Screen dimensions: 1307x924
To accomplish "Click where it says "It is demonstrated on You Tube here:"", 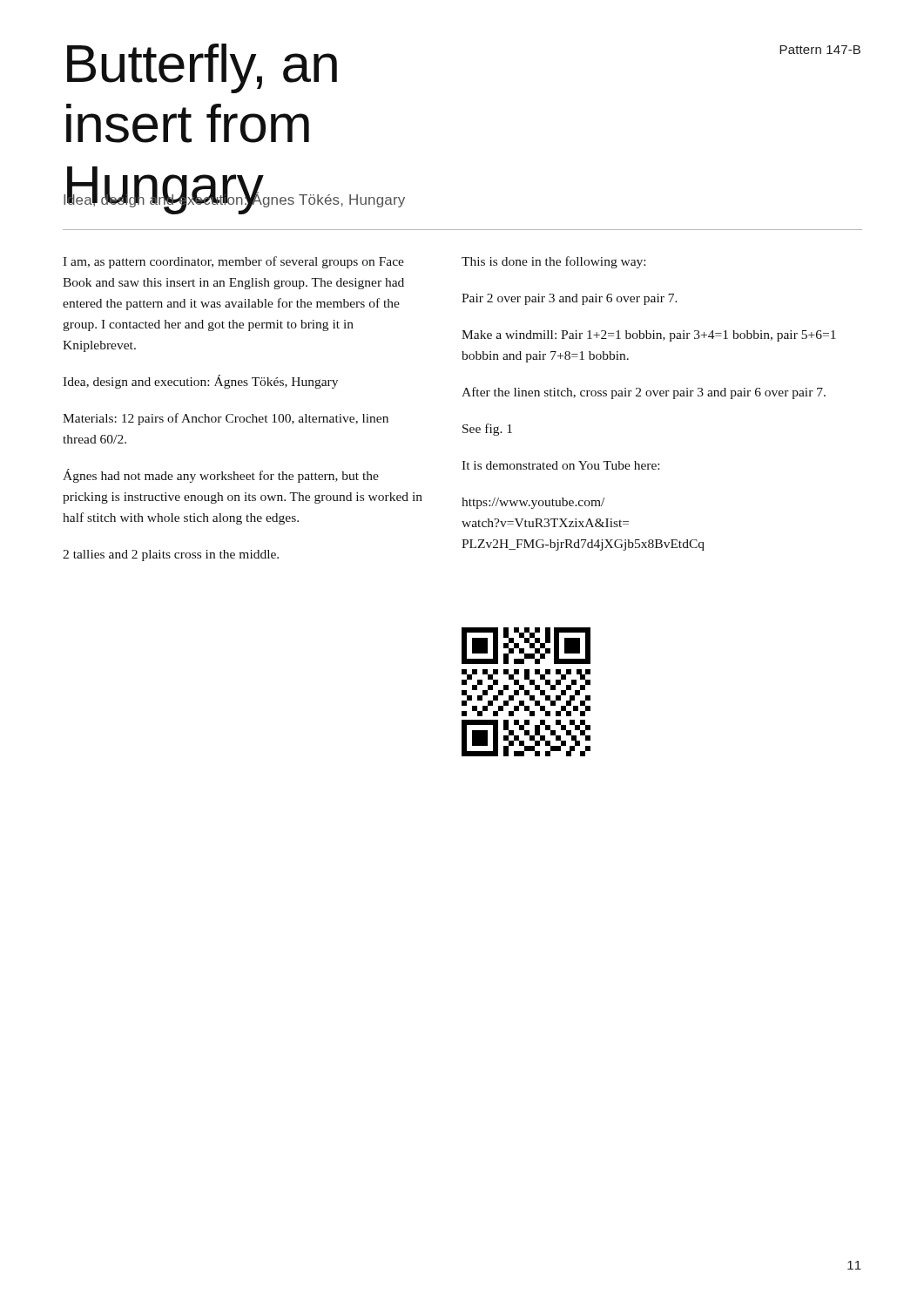I will click(662, 465).
